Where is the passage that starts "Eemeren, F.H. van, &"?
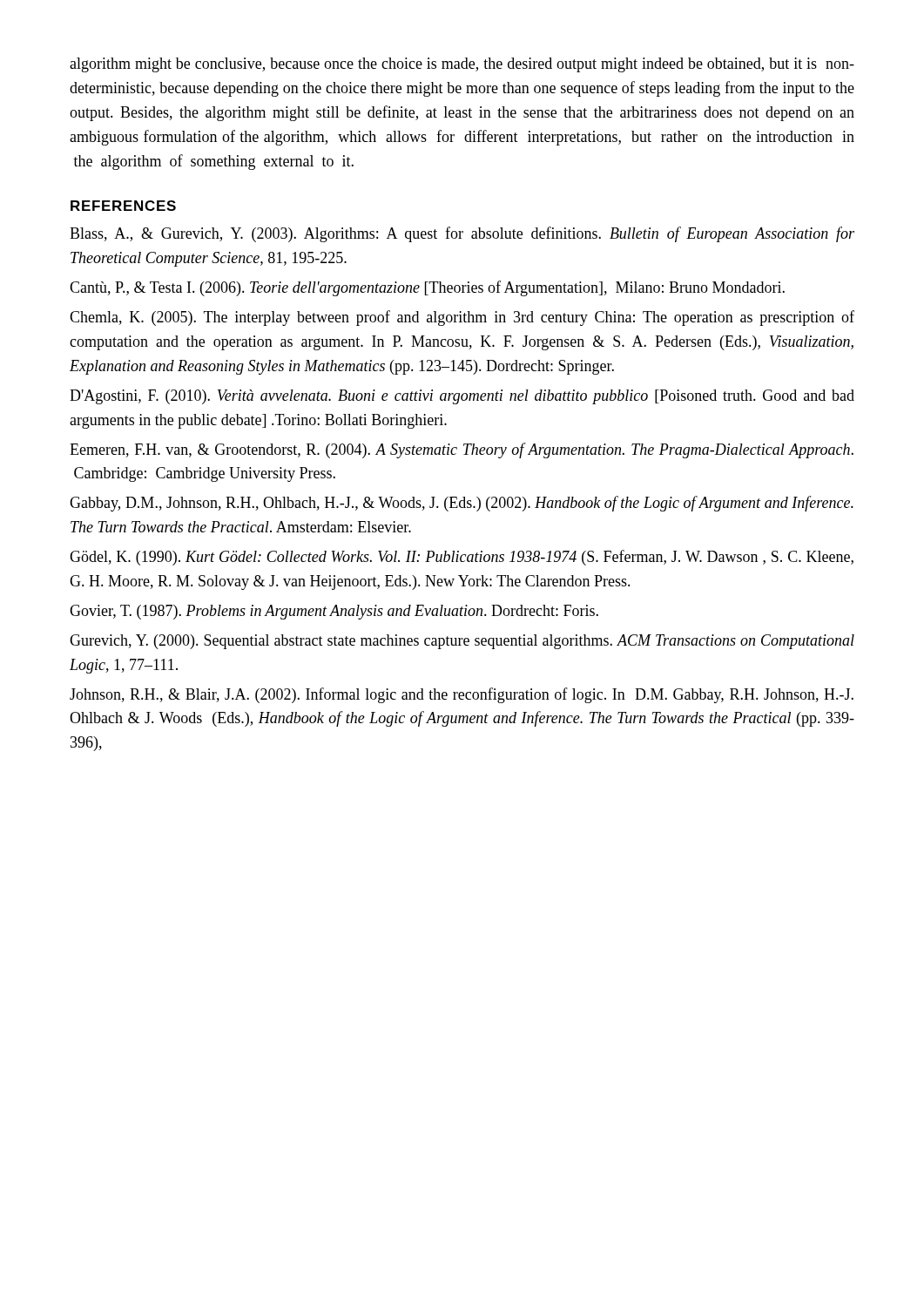Screen dimensions: 1307x924 click(462, 461)
